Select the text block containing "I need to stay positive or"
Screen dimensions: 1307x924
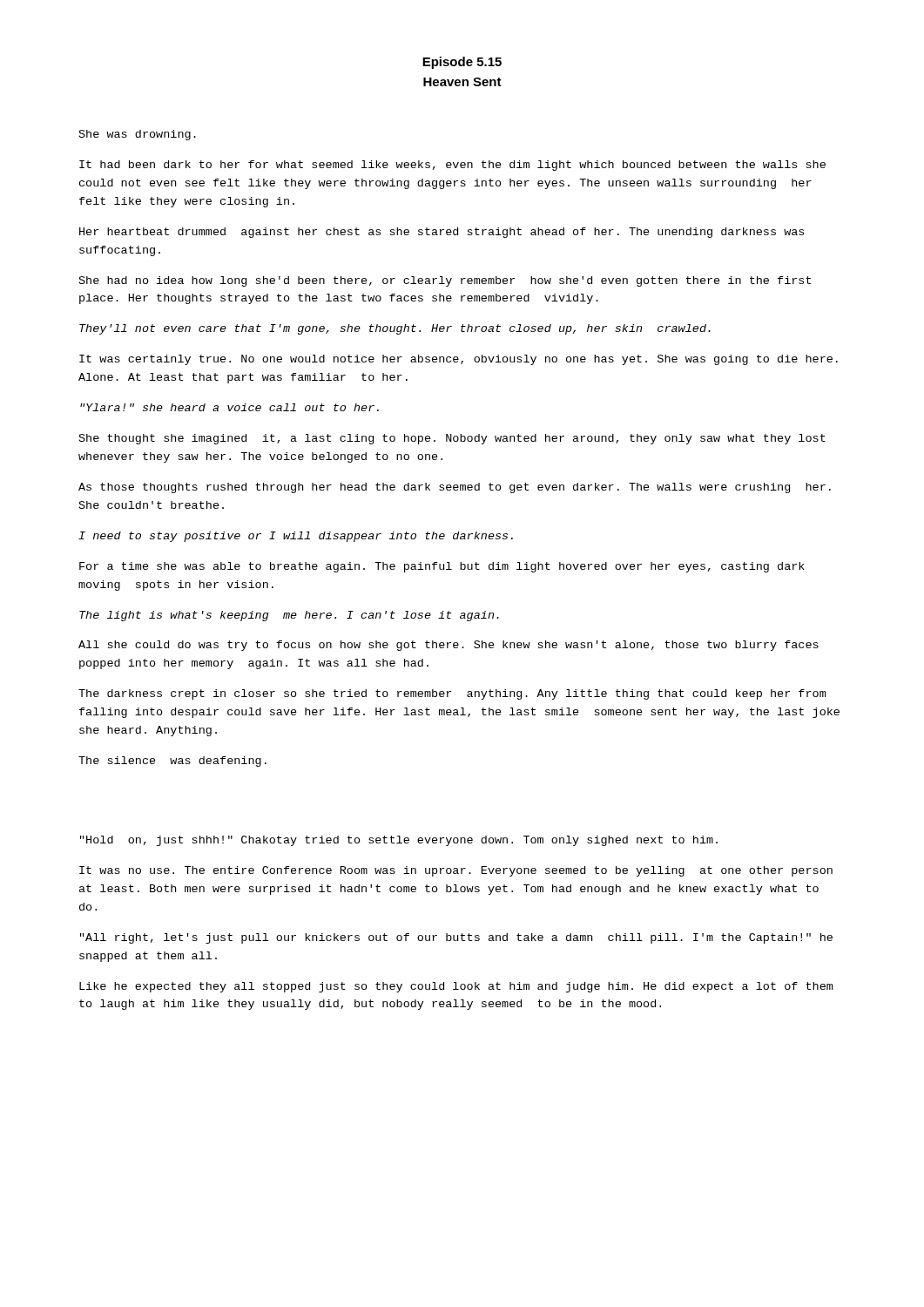[297, 536]
